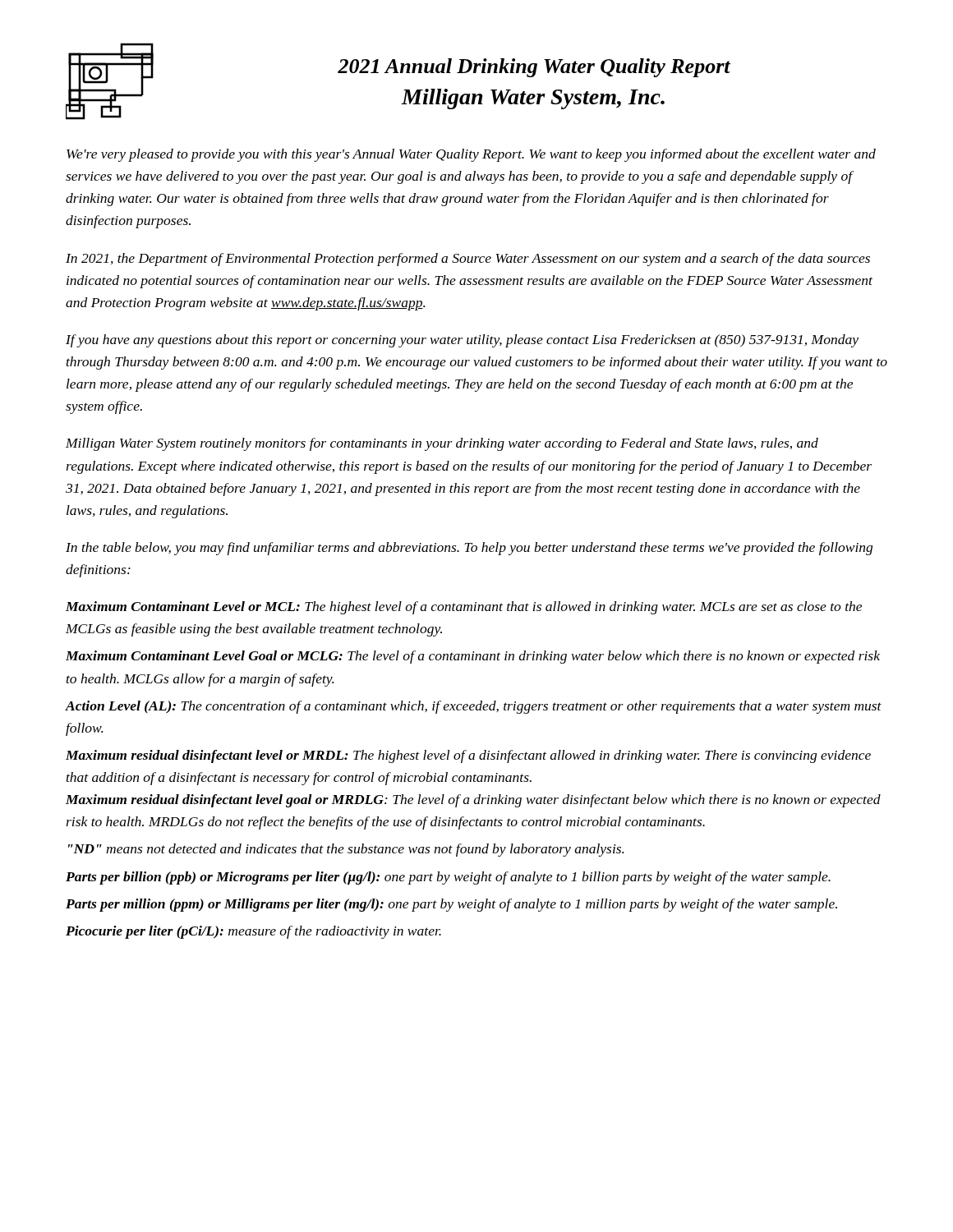Locate the block of text that opens with "Picocurie per liter (pCi/L):"

(254, 930)
